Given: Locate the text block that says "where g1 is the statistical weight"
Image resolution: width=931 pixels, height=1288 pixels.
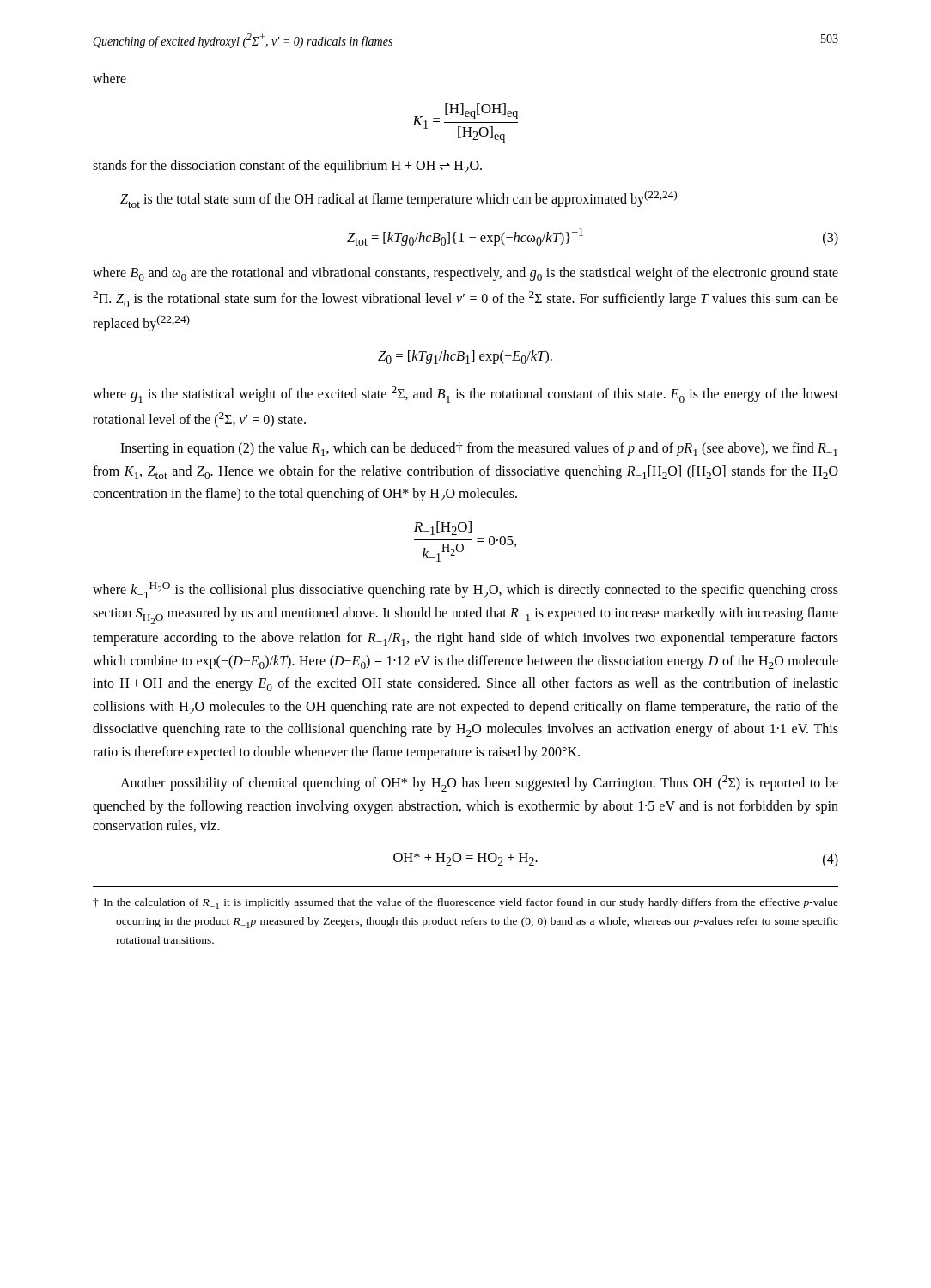Looking at the screenshot, I should 466,406.
